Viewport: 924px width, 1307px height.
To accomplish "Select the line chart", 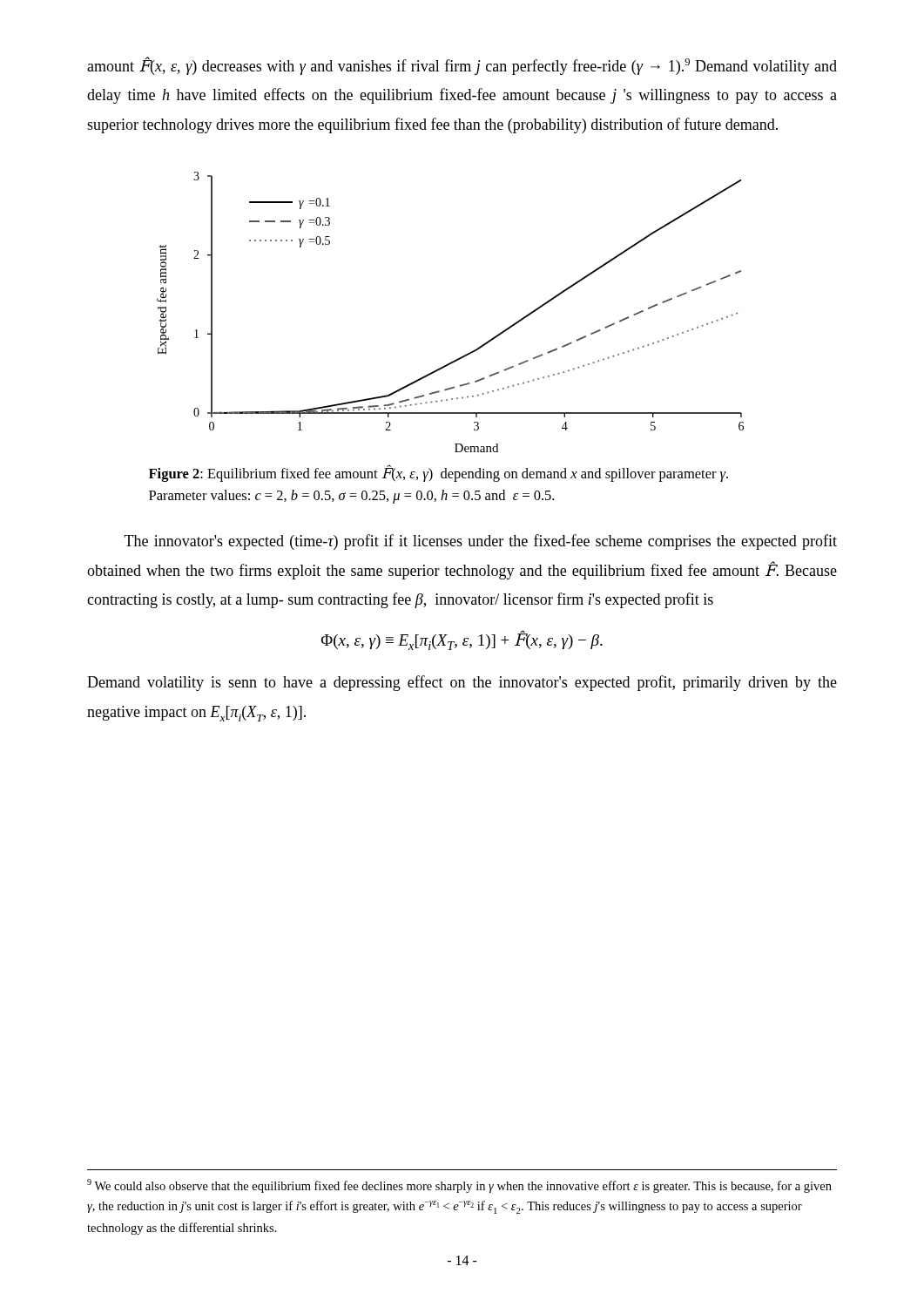I will pos(462,308).
